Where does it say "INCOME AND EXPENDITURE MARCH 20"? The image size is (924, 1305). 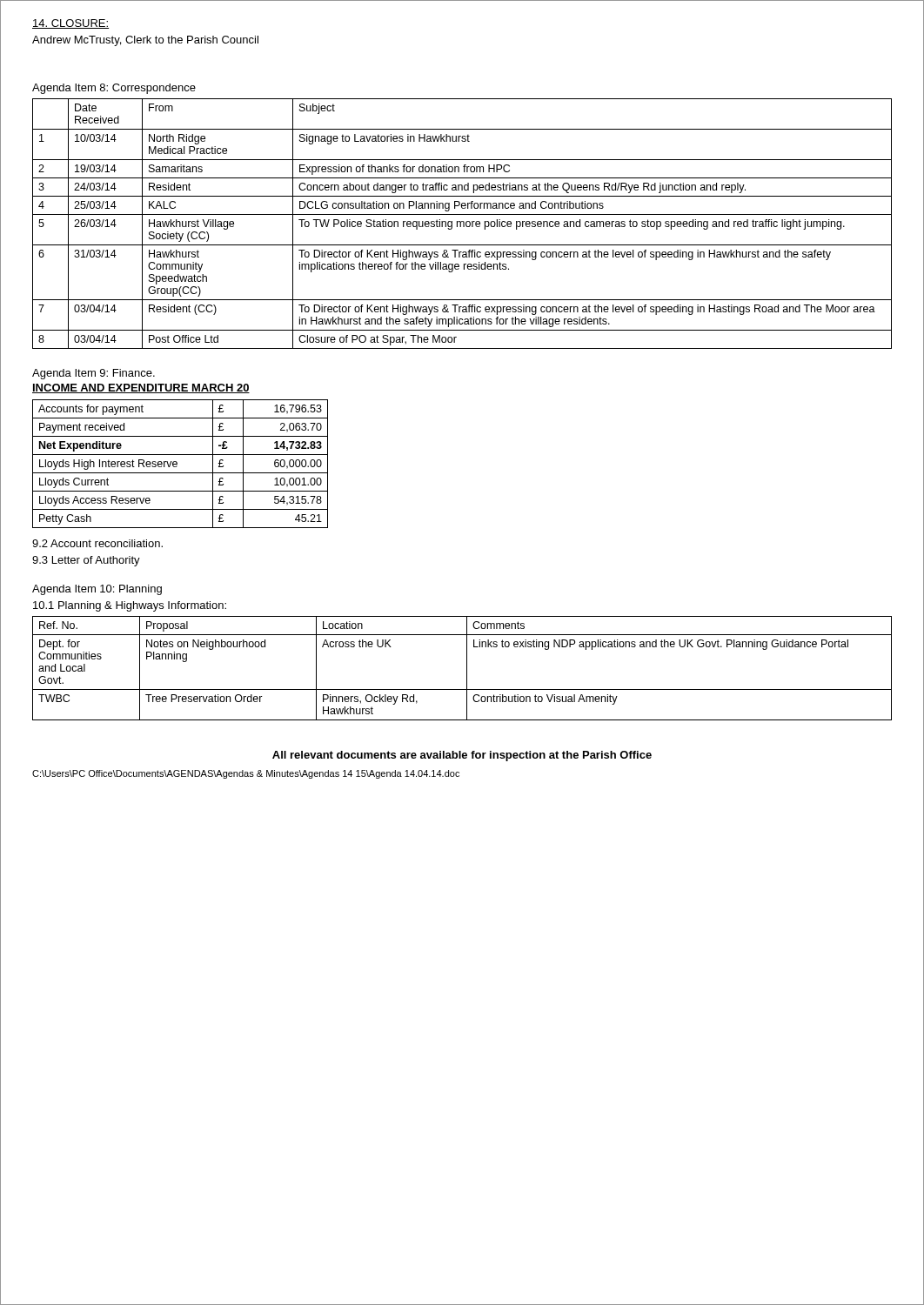[141, 388]
